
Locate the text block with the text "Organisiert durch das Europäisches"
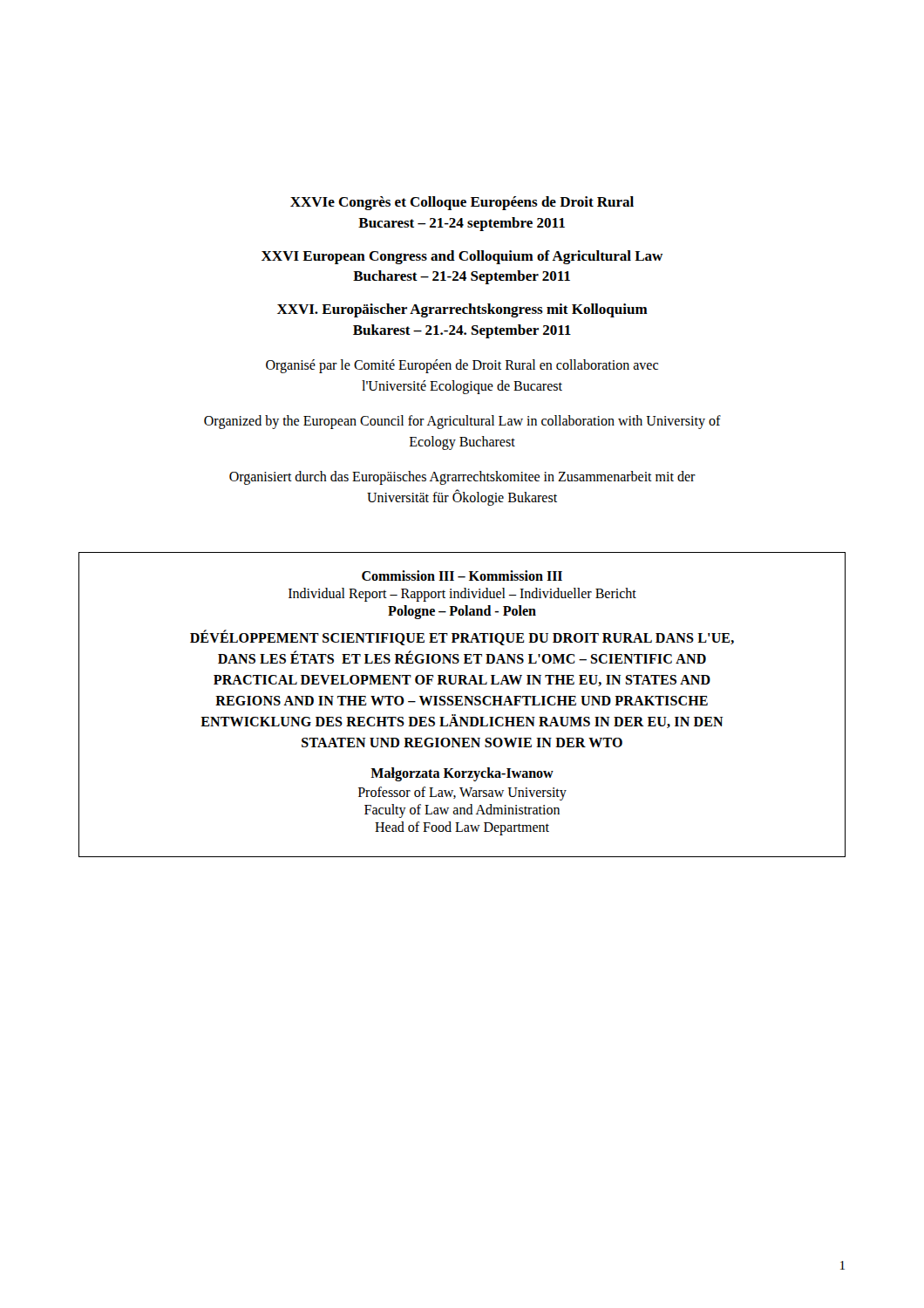click(x=462, y=487)
